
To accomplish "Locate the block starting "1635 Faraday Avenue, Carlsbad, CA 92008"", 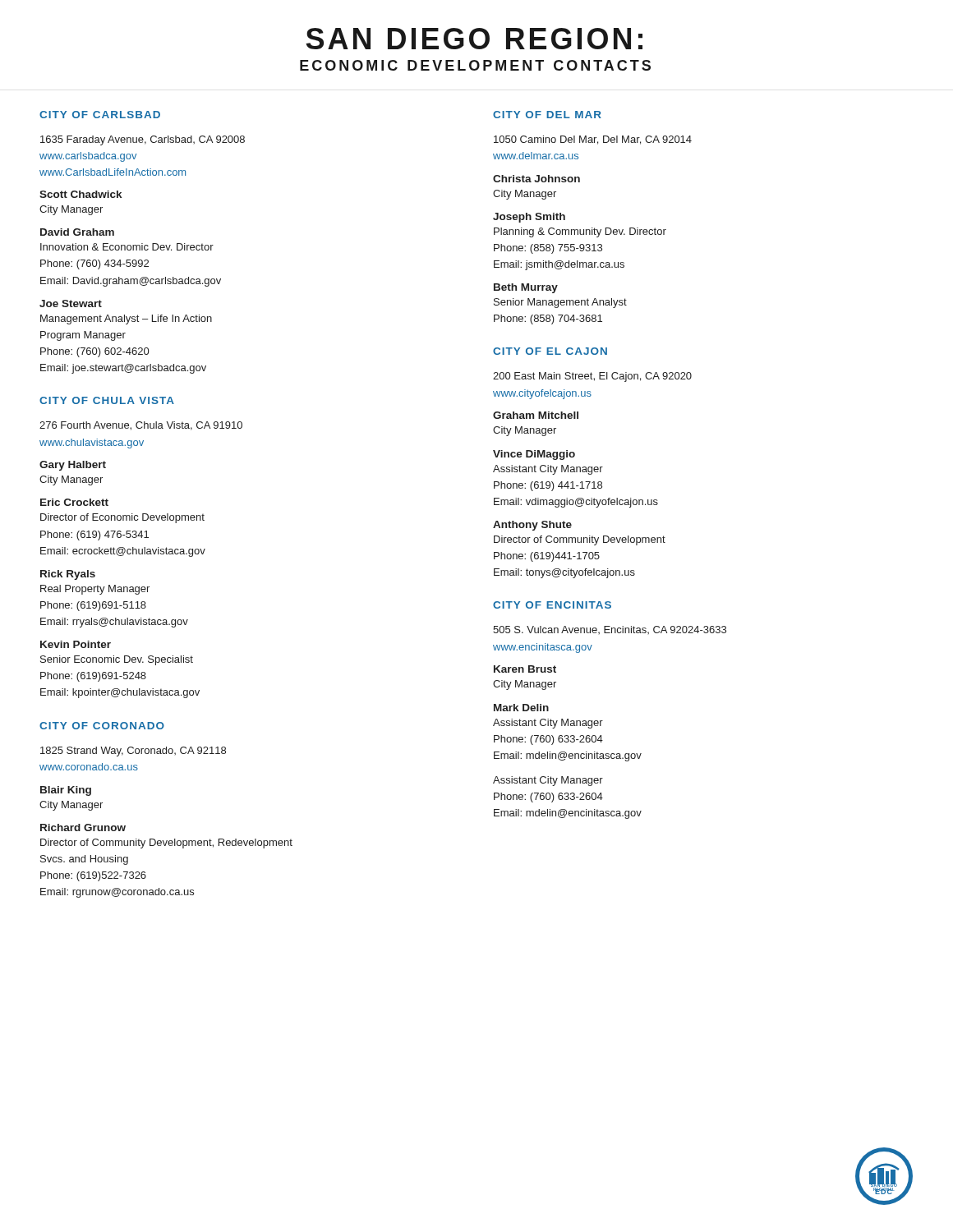I will tap(143, 140).
